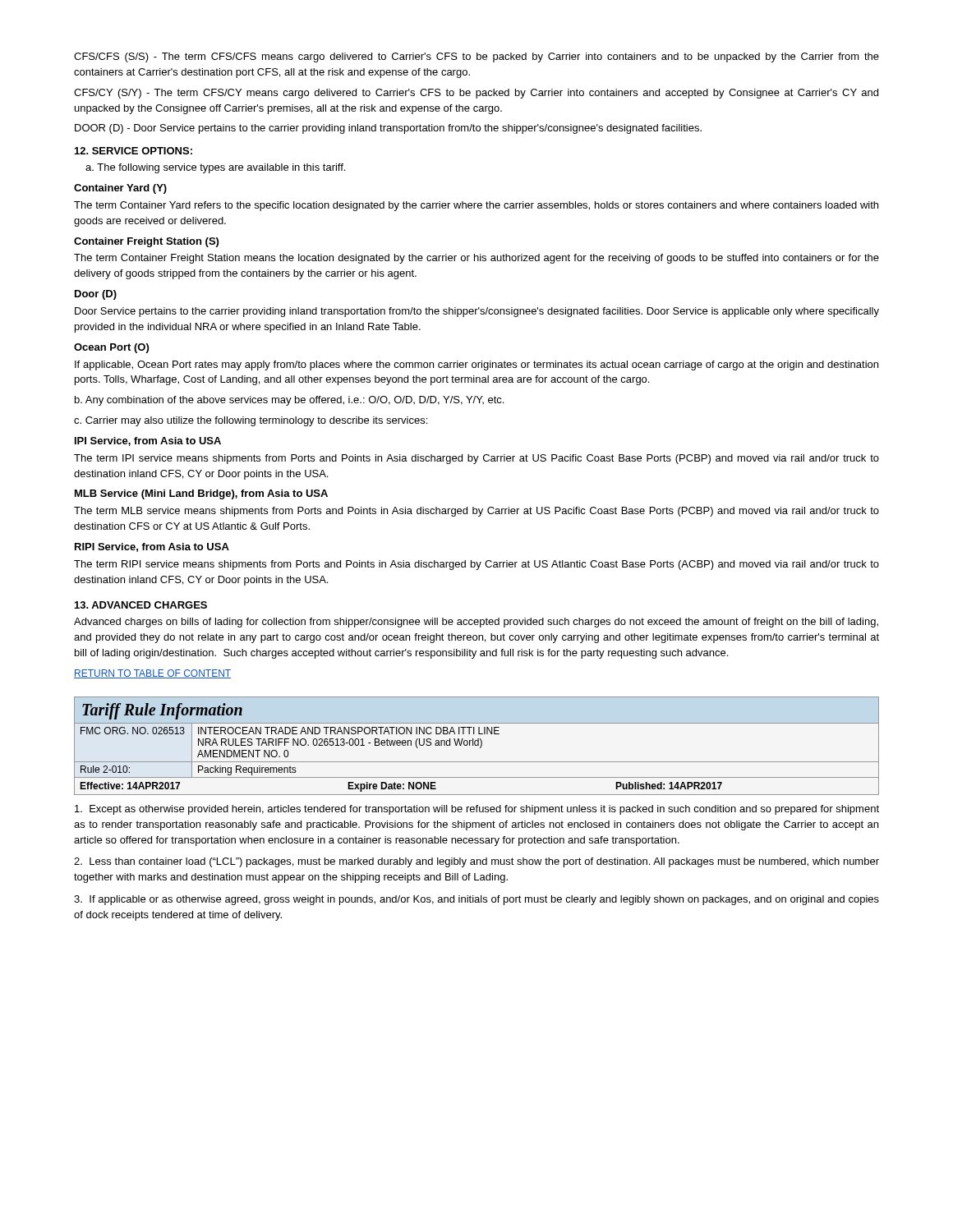Select the block starting "CFS/CFS (S/S) - The term CFS/CFS"
The image size is (953, 1232).
(x=476, y=64)
